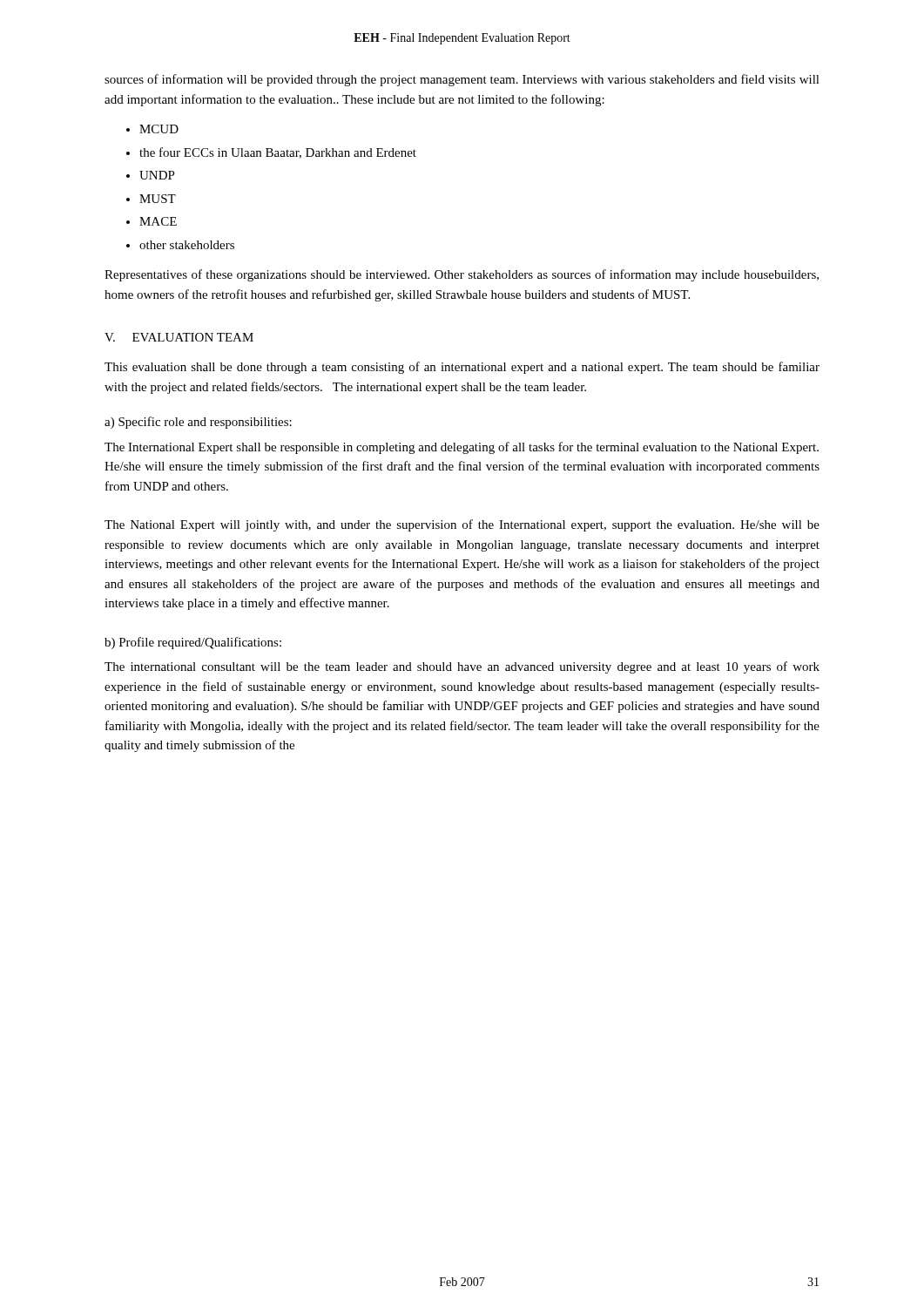Select the element starting "other stakeholders"
The image size is (924, 1307).
(187, 244)
